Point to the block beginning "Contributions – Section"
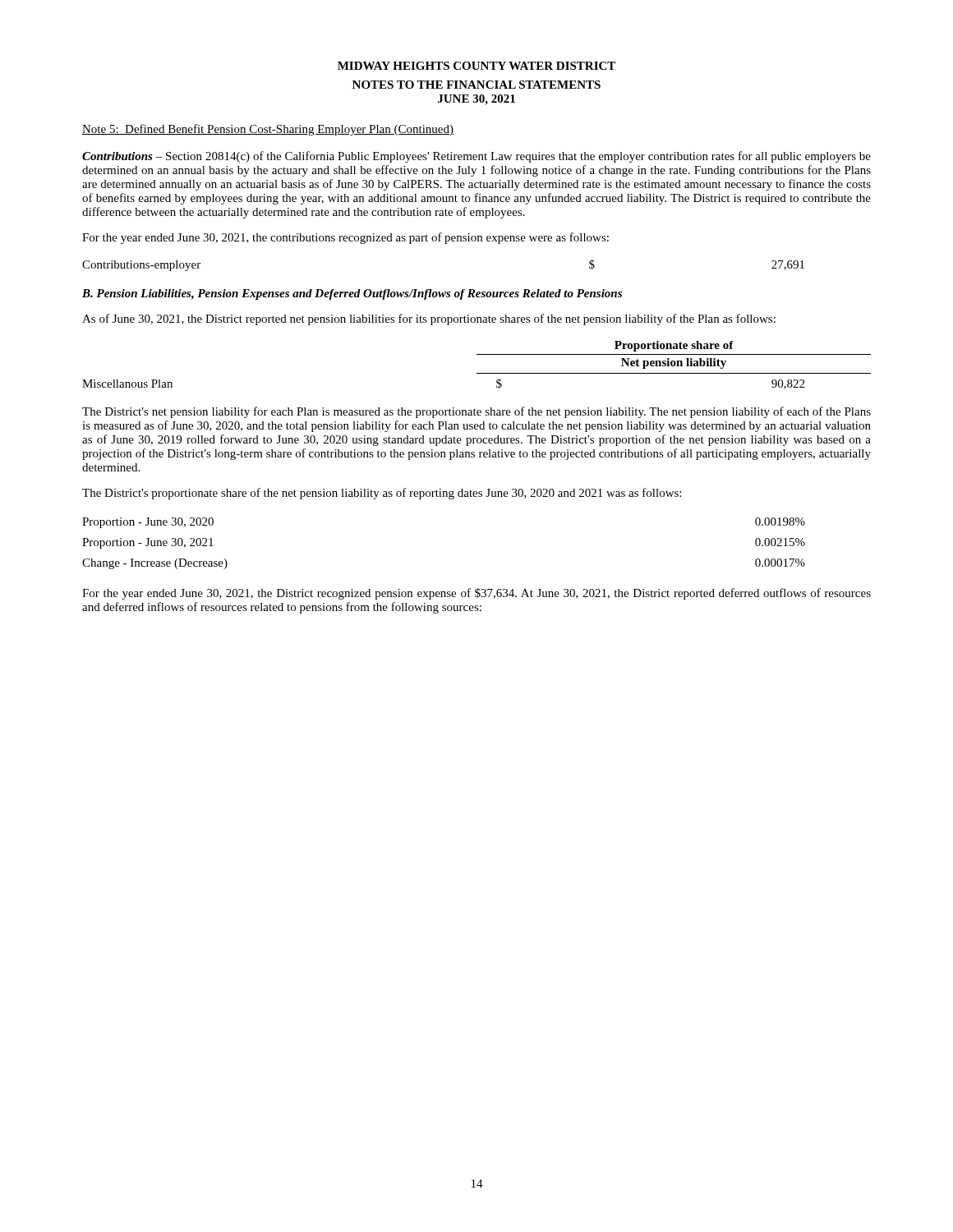953x1232 pixels. (x=476, y=184)
